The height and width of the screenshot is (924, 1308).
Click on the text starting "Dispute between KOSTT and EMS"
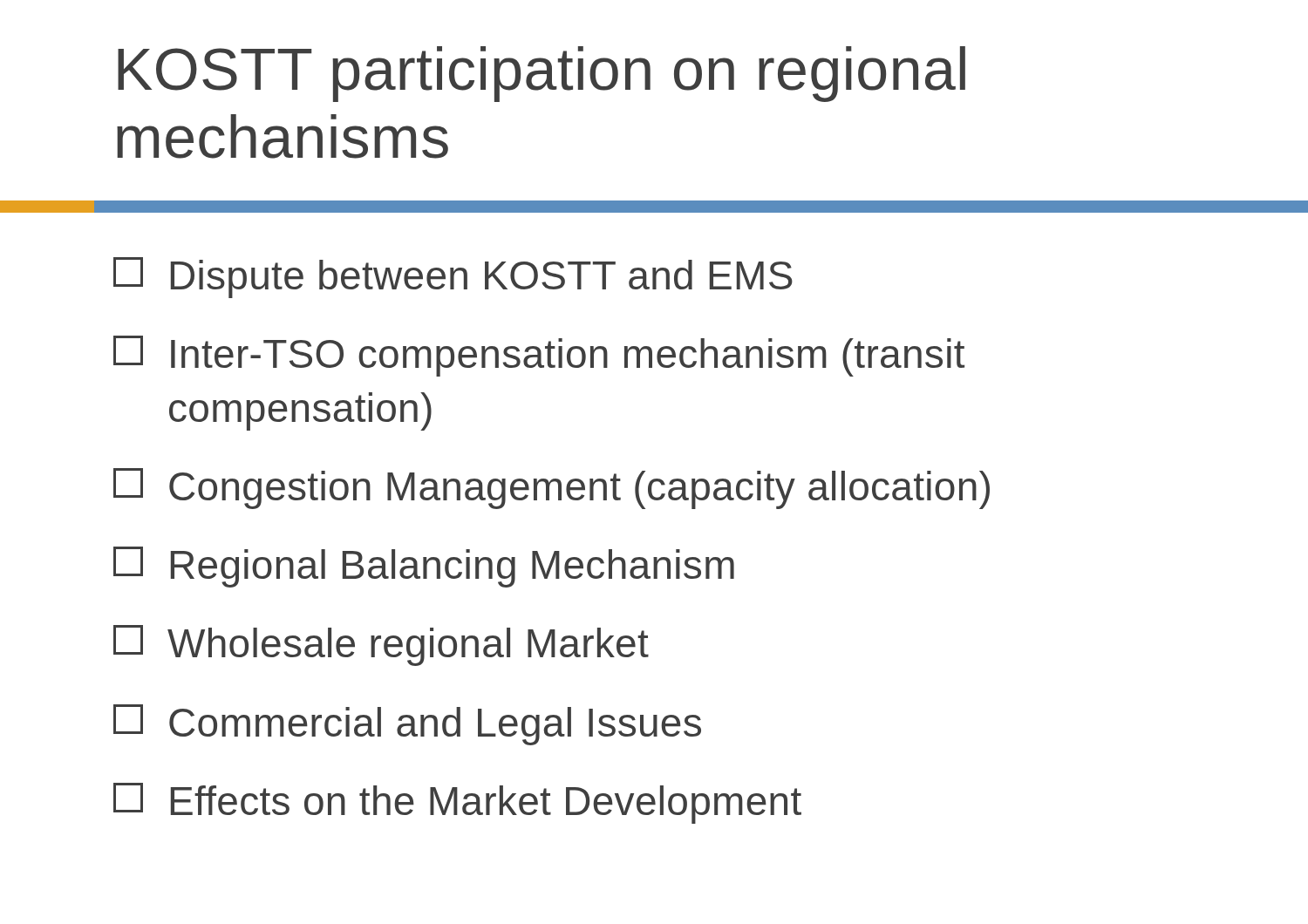tap(454, 275)
